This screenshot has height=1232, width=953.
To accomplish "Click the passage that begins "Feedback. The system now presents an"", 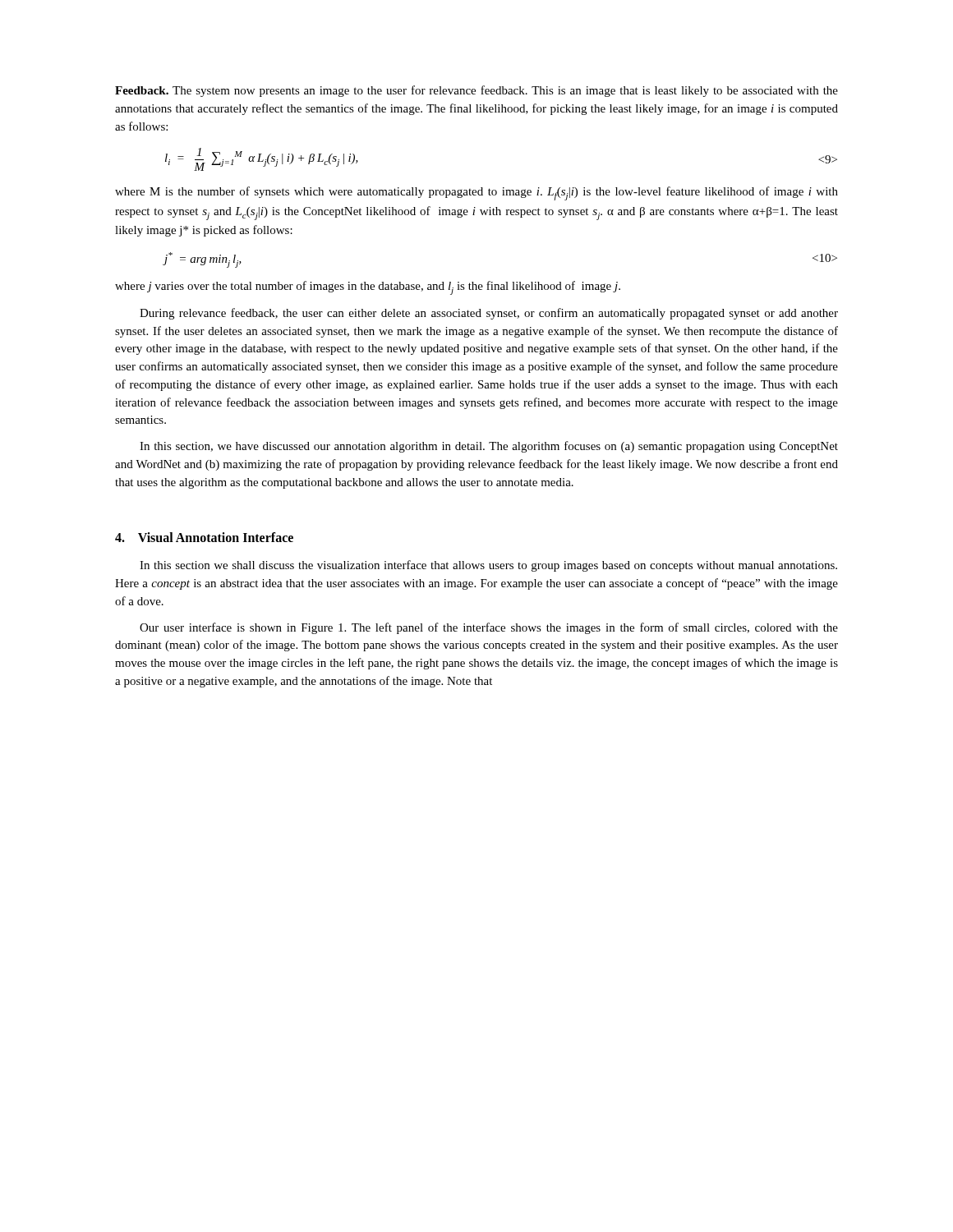I will click(x=476, y=108).
